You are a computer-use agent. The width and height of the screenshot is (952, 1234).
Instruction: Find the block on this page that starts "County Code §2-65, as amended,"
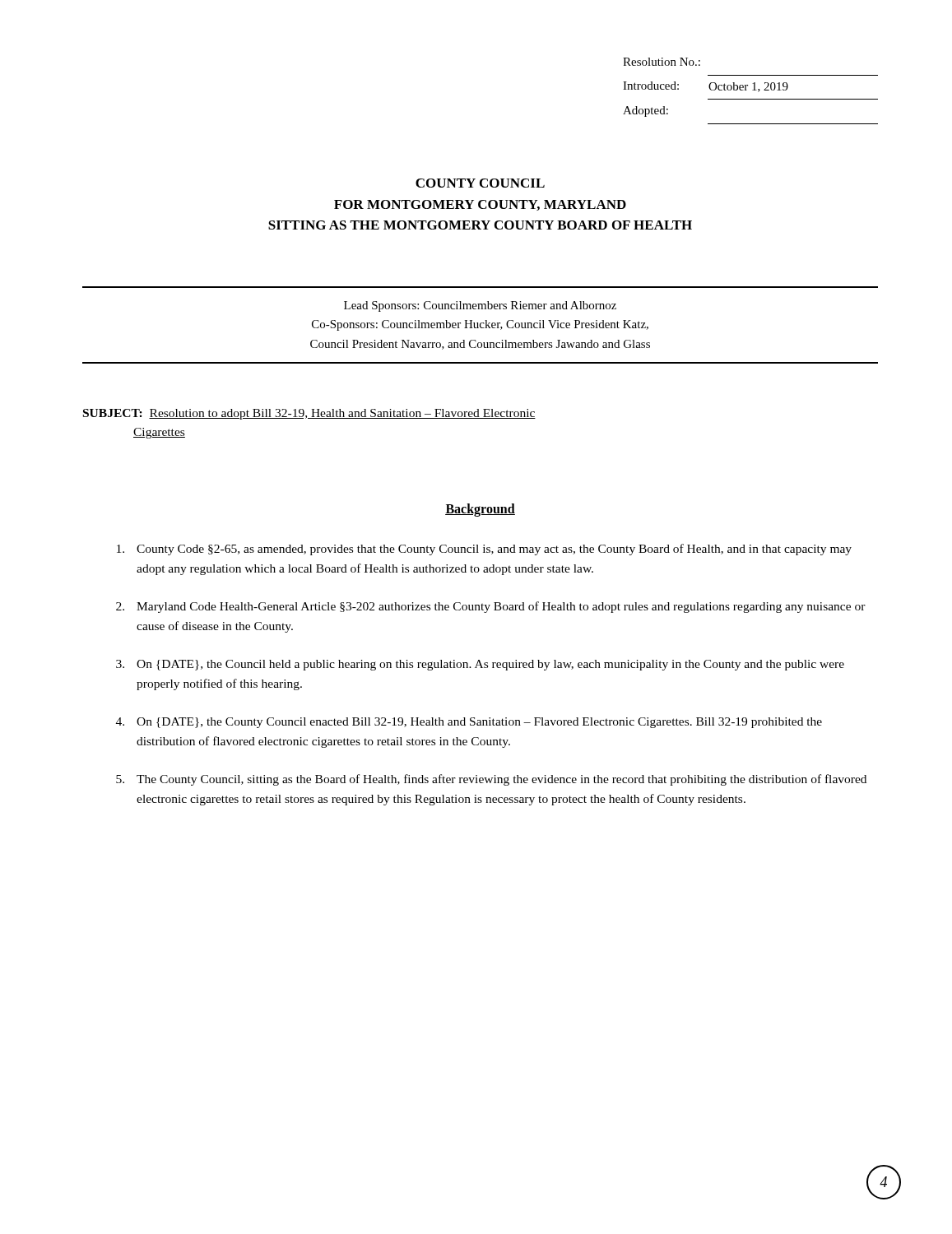480,559
